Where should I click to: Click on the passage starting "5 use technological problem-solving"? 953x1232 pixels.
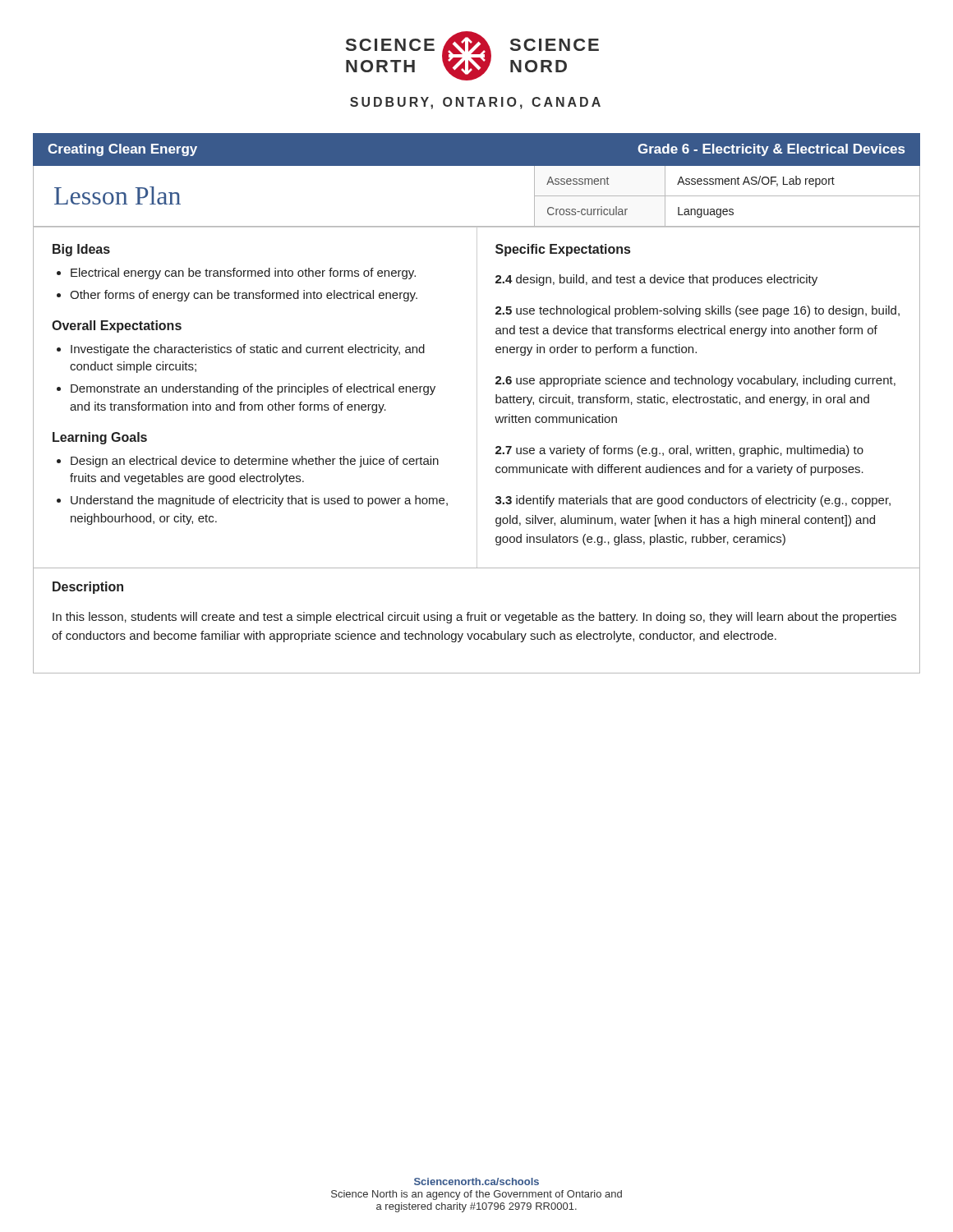pyautogui.click(x=698, y=329)
